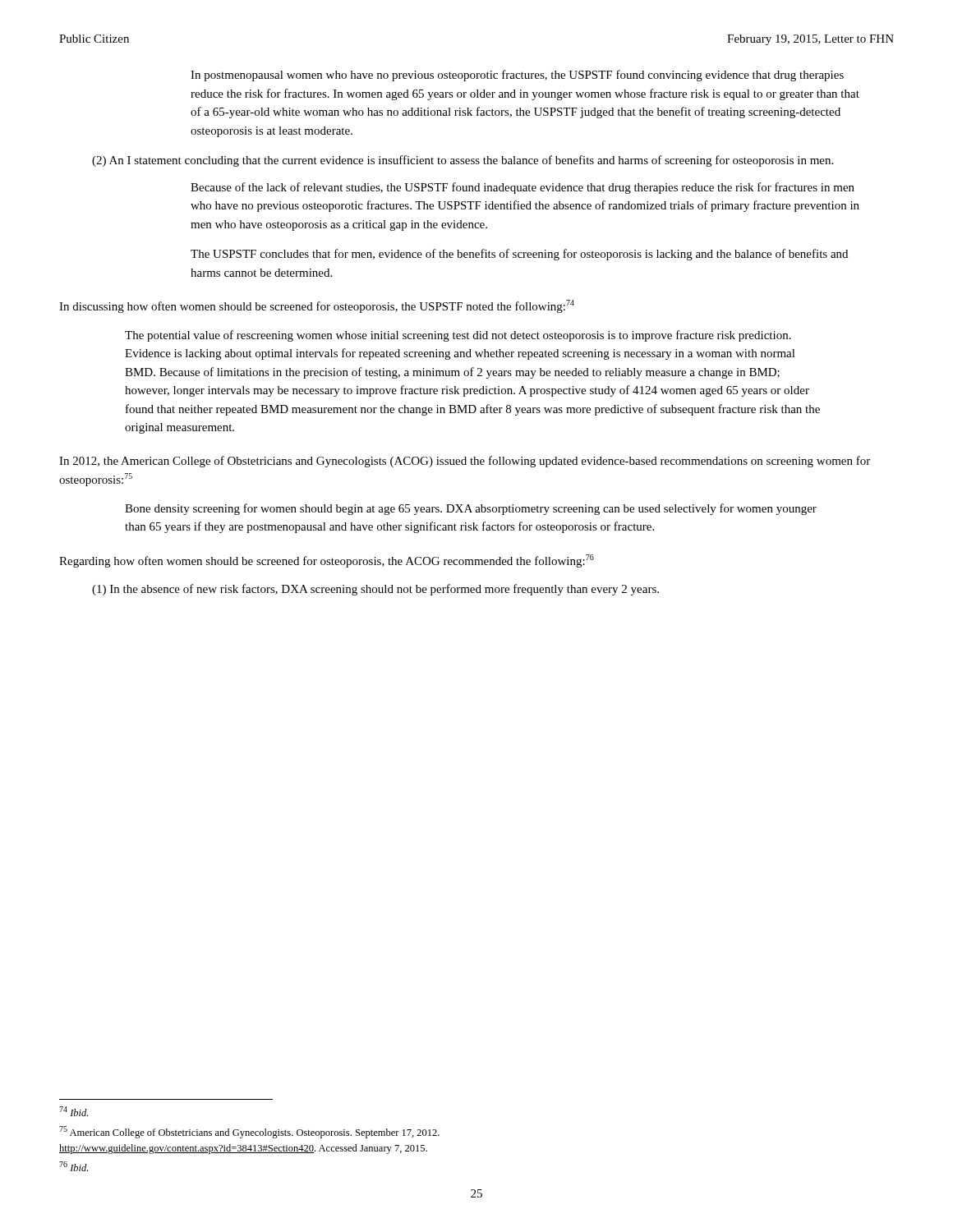
Task: Locate the block of text that opens with "75 American College"
Action: 249,1139
